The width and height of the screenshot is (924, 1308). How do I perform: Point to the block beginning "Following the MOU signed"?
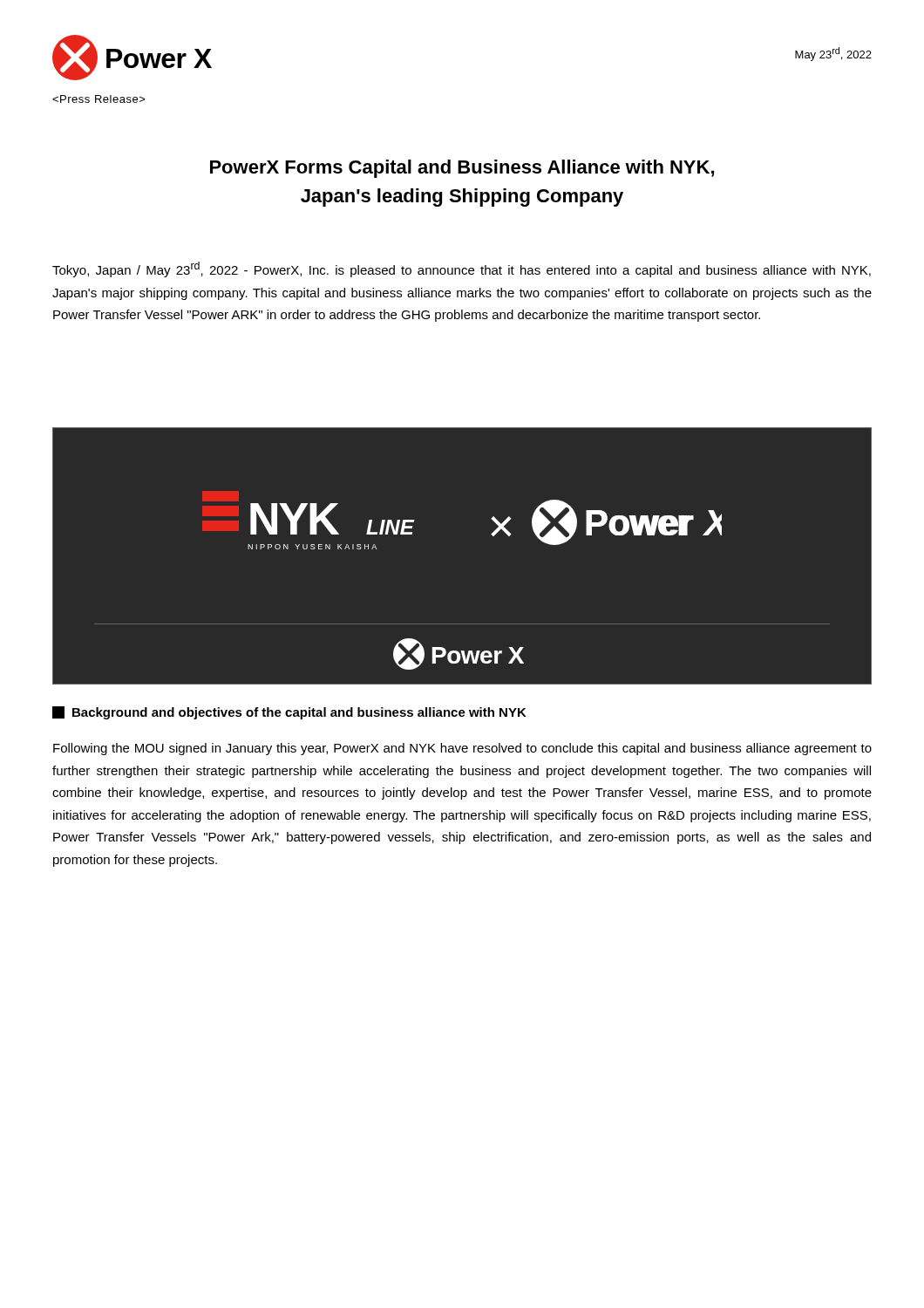pyautogui.click(x=462, y=804)
